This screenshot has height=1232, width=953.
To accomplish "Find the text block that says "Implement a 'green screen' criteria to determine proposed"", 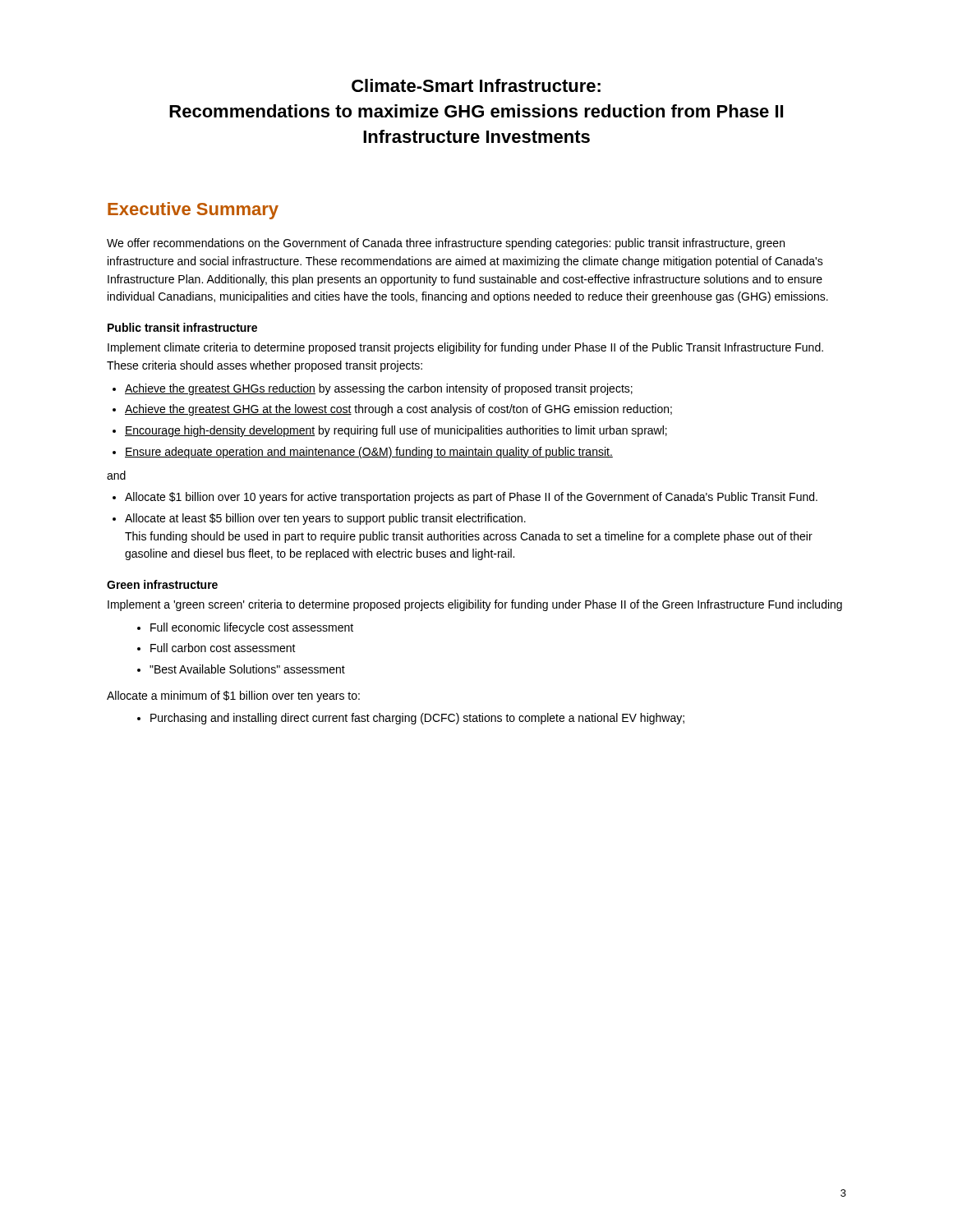I will point(475,604).
